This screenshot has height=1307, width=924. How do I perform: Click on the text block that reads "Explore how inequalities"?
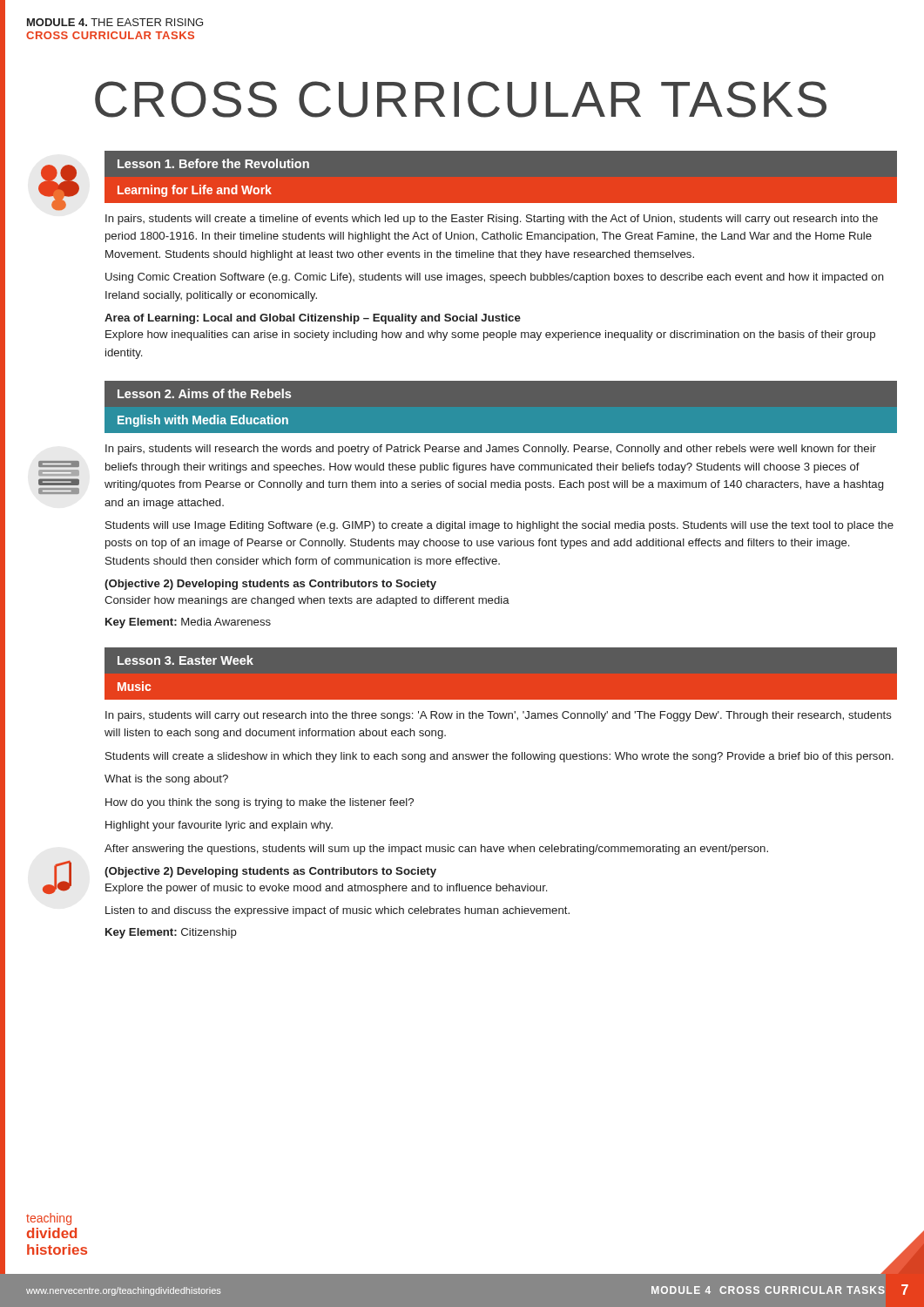point(490,343)
